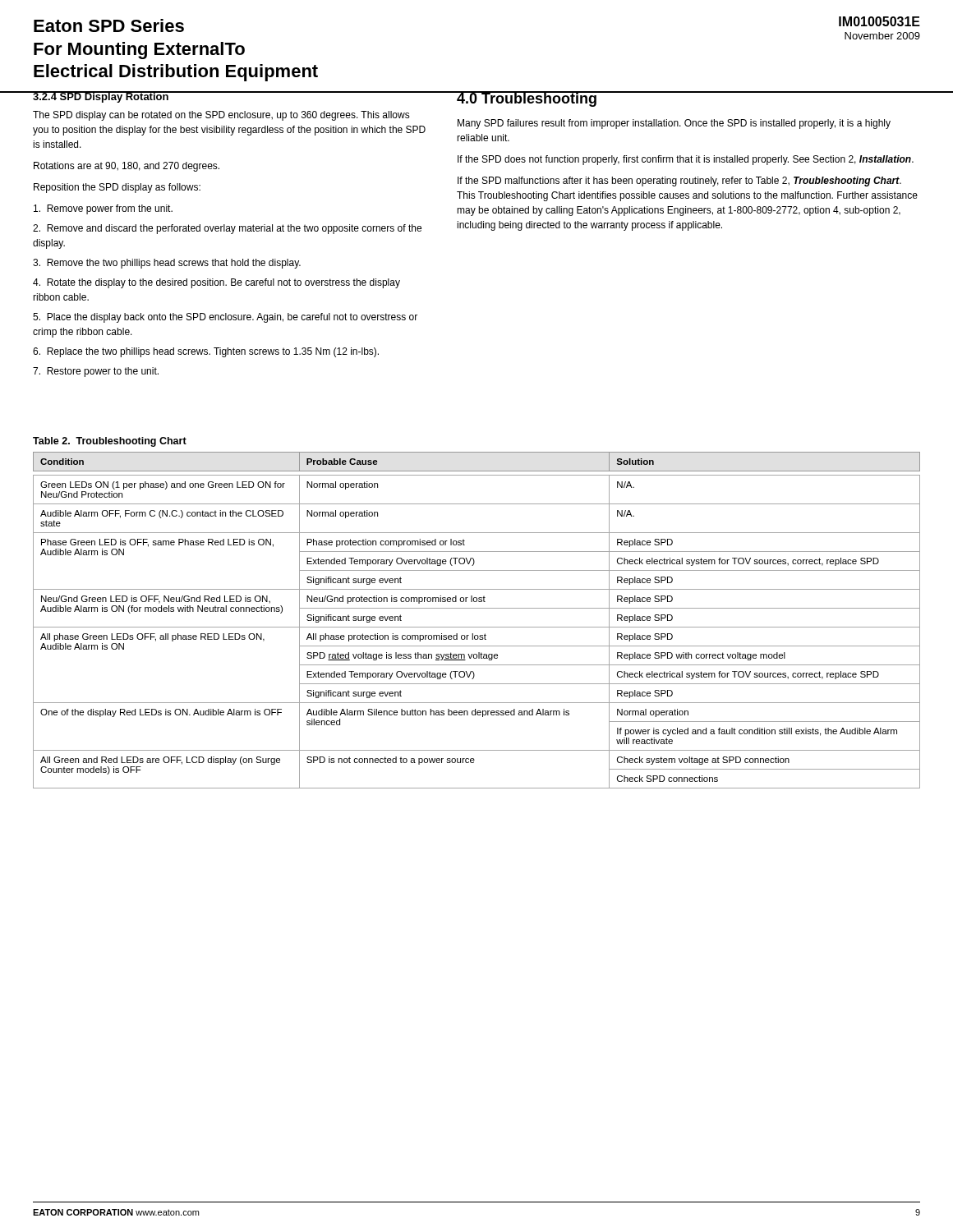Find the text starting "Many SPD failures"

click(674, 131)
